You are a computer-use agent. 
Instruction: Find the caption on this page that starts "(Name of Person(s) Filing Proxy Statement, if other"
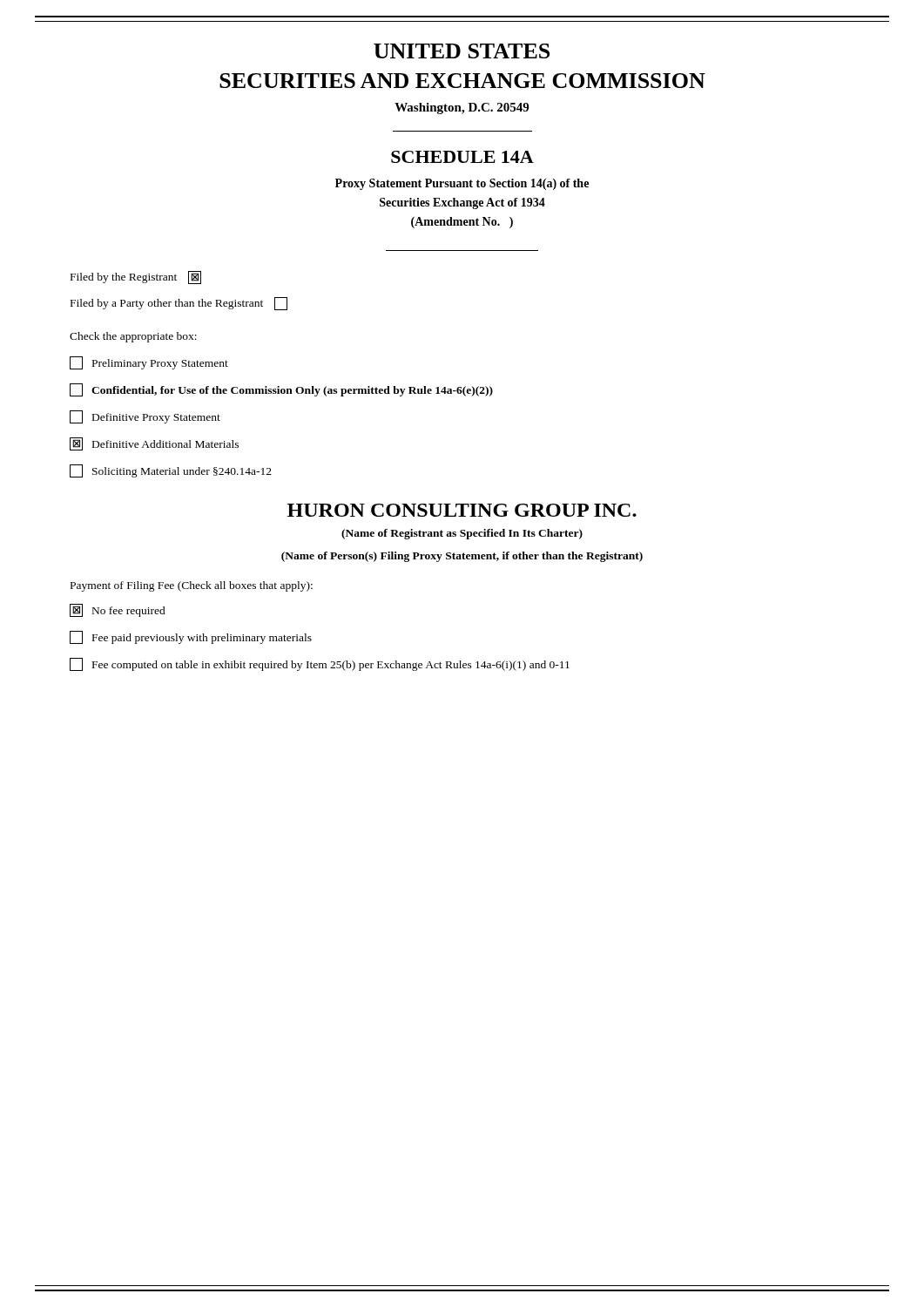pos(462,556)
